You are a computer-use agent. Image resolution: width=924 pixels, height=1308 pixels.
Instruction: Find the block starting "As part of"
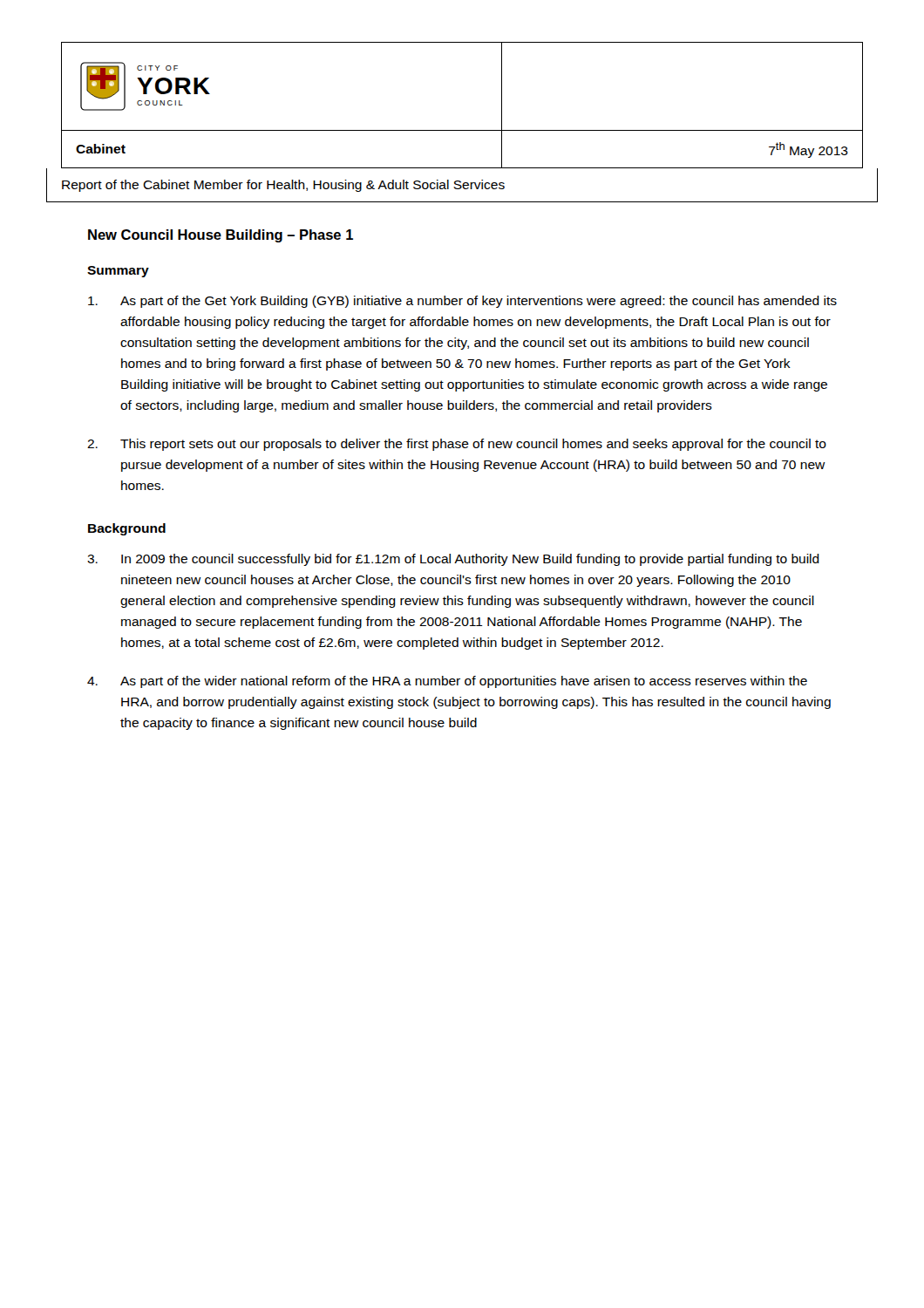tap(462, 353)
